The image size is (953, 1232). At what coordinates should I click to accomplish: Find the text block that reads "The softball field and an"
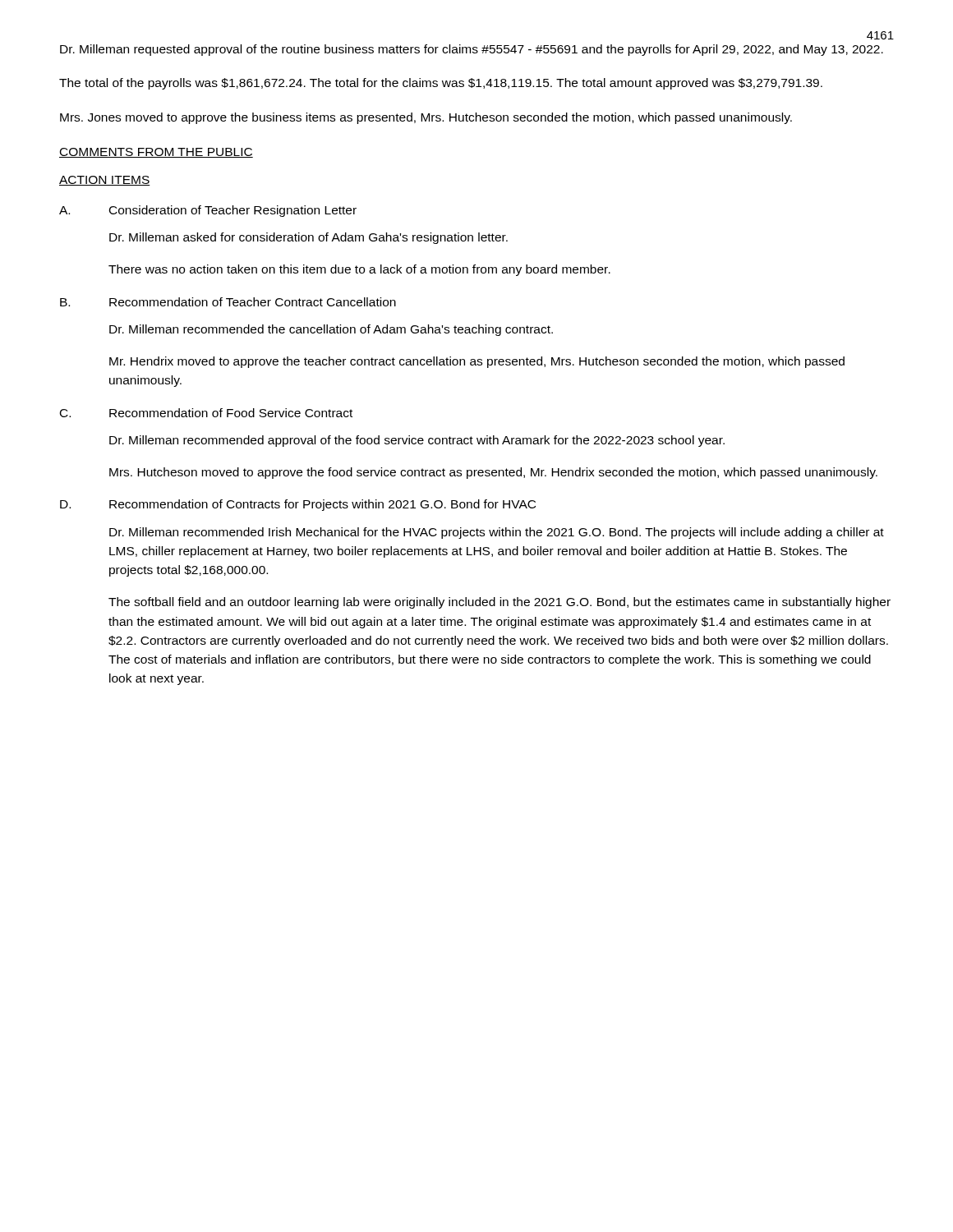500,640
